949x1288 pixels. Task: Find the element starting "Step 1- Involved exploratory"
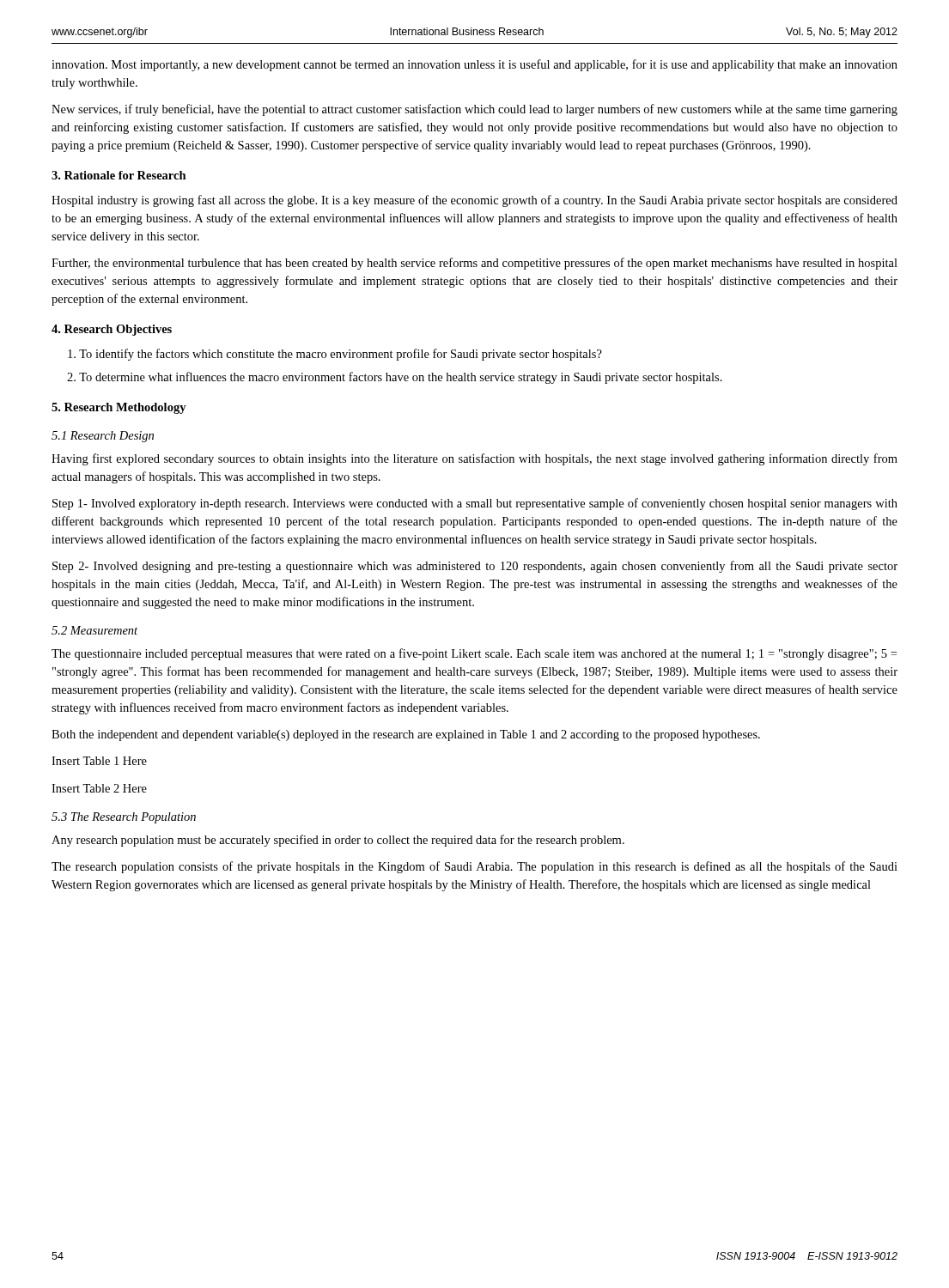pyautogui.click(x=474, y=521)
